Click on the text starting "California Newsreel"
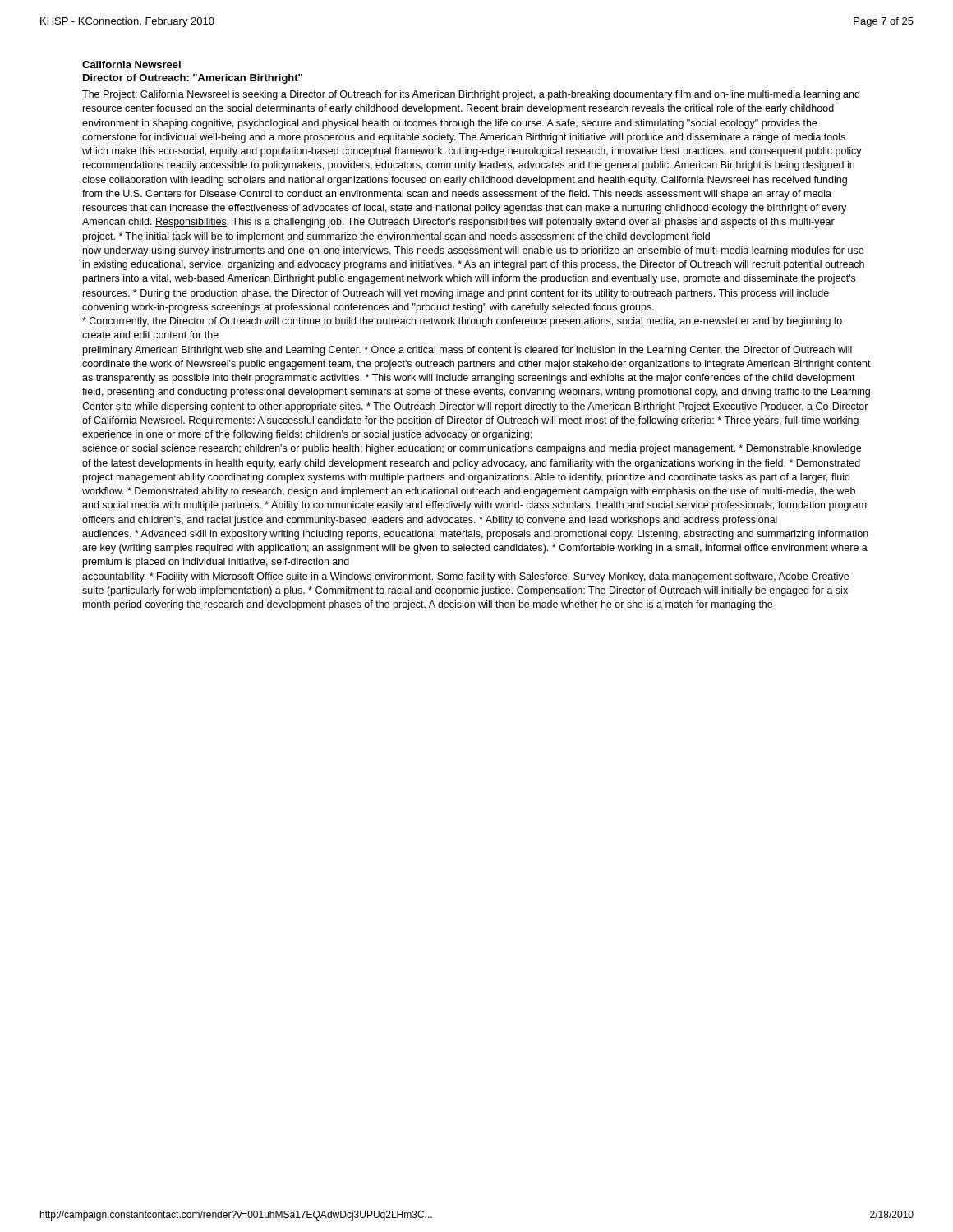 click(x=132, y=64)
